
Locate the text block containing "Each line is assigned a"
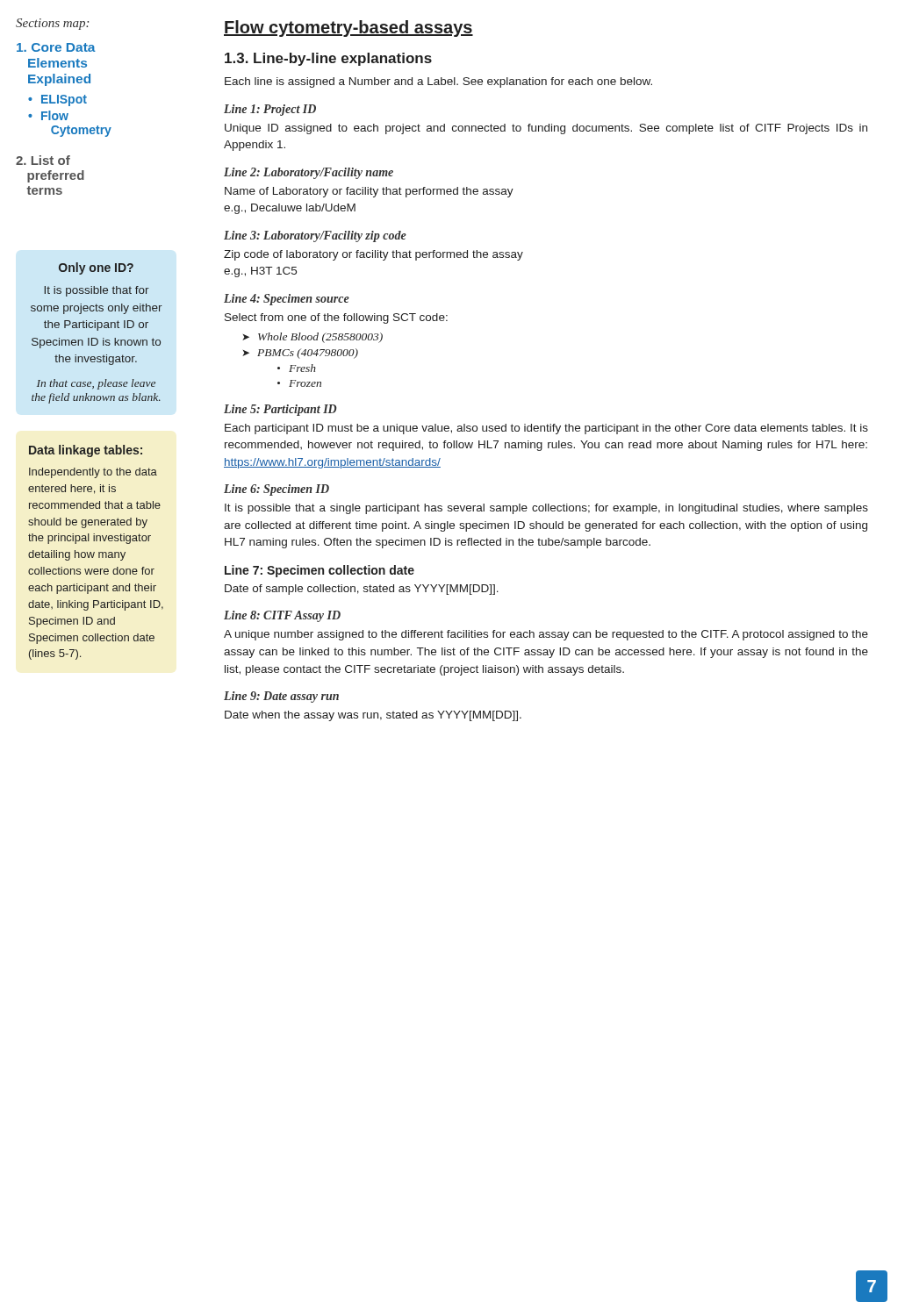tap(439, 81)
